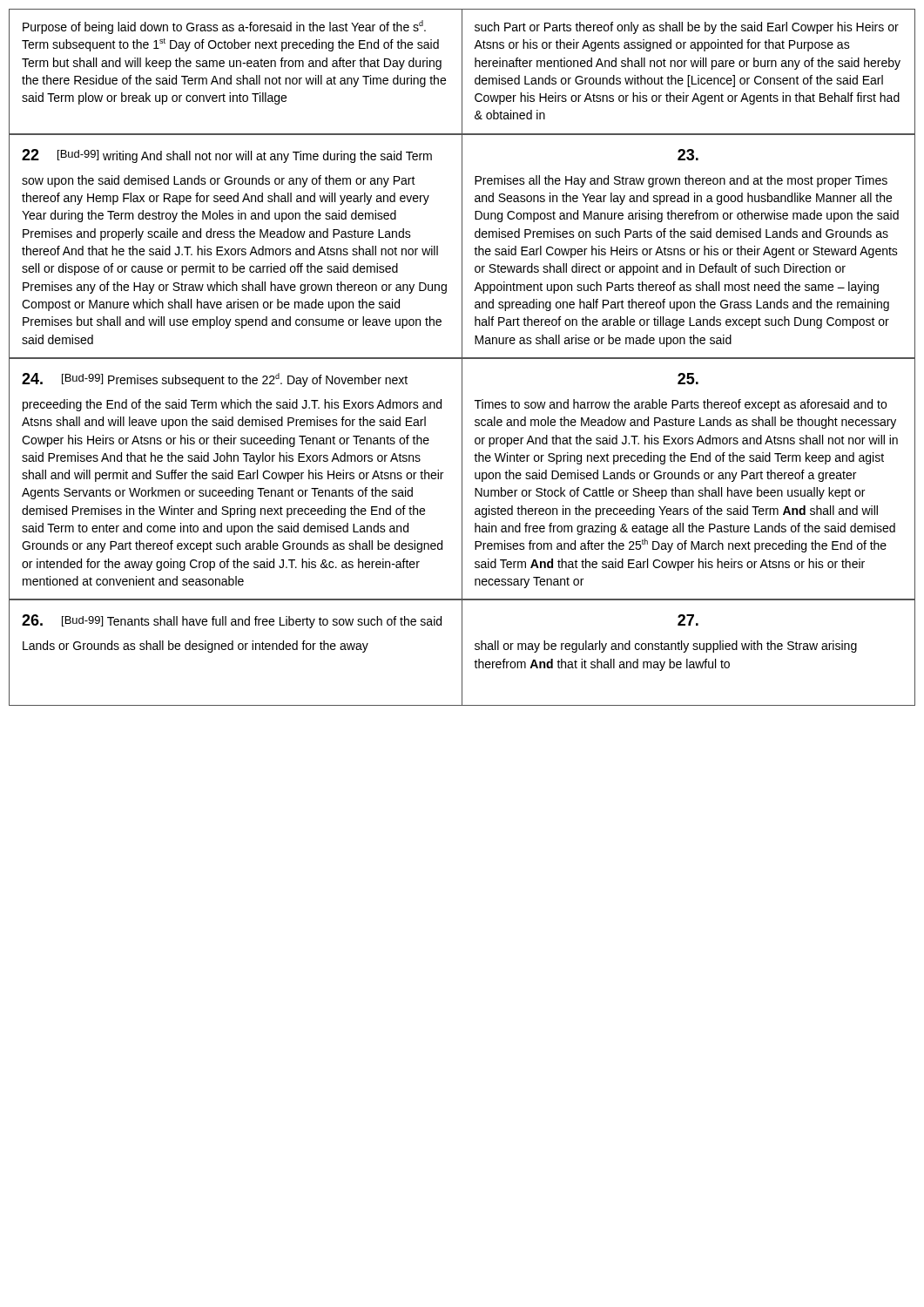
Task: Point to "26. [Bud-99]"
Action: tap(63, 621)
